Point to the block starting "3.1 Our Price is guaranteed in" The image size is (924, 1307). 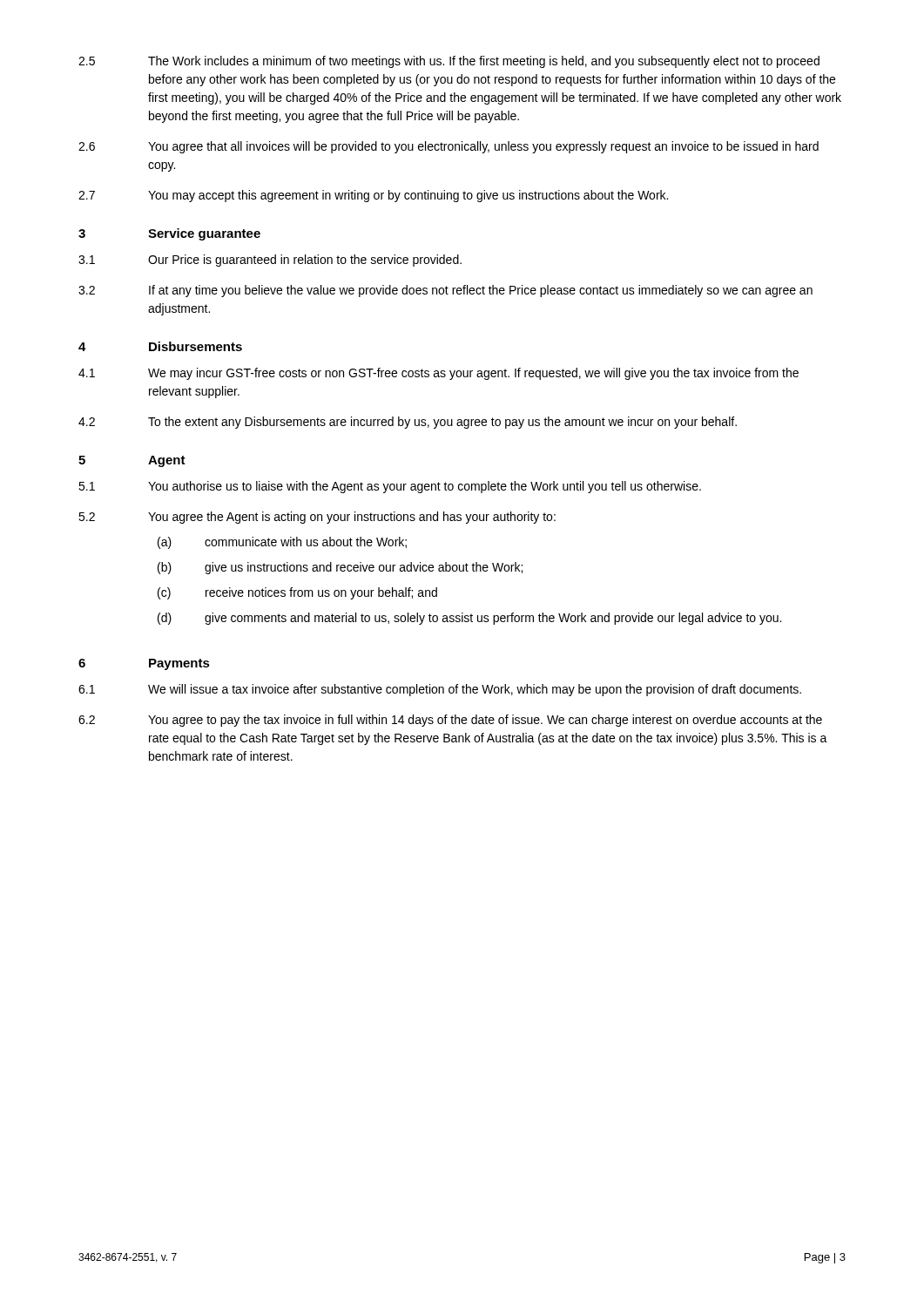[462, 260]
